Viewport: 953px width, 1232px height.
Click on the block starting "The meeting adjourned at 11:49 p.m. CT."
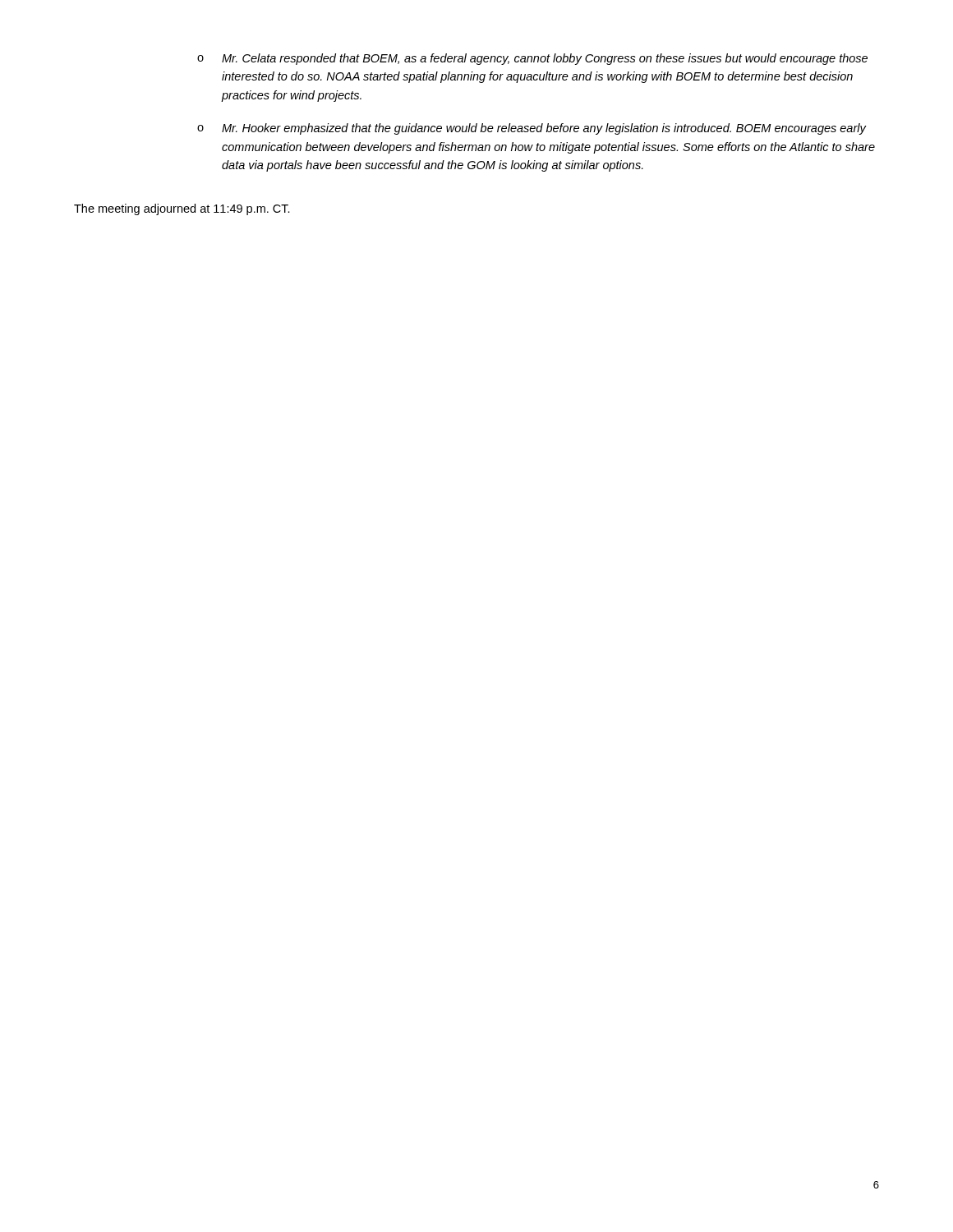coord(182,208)
